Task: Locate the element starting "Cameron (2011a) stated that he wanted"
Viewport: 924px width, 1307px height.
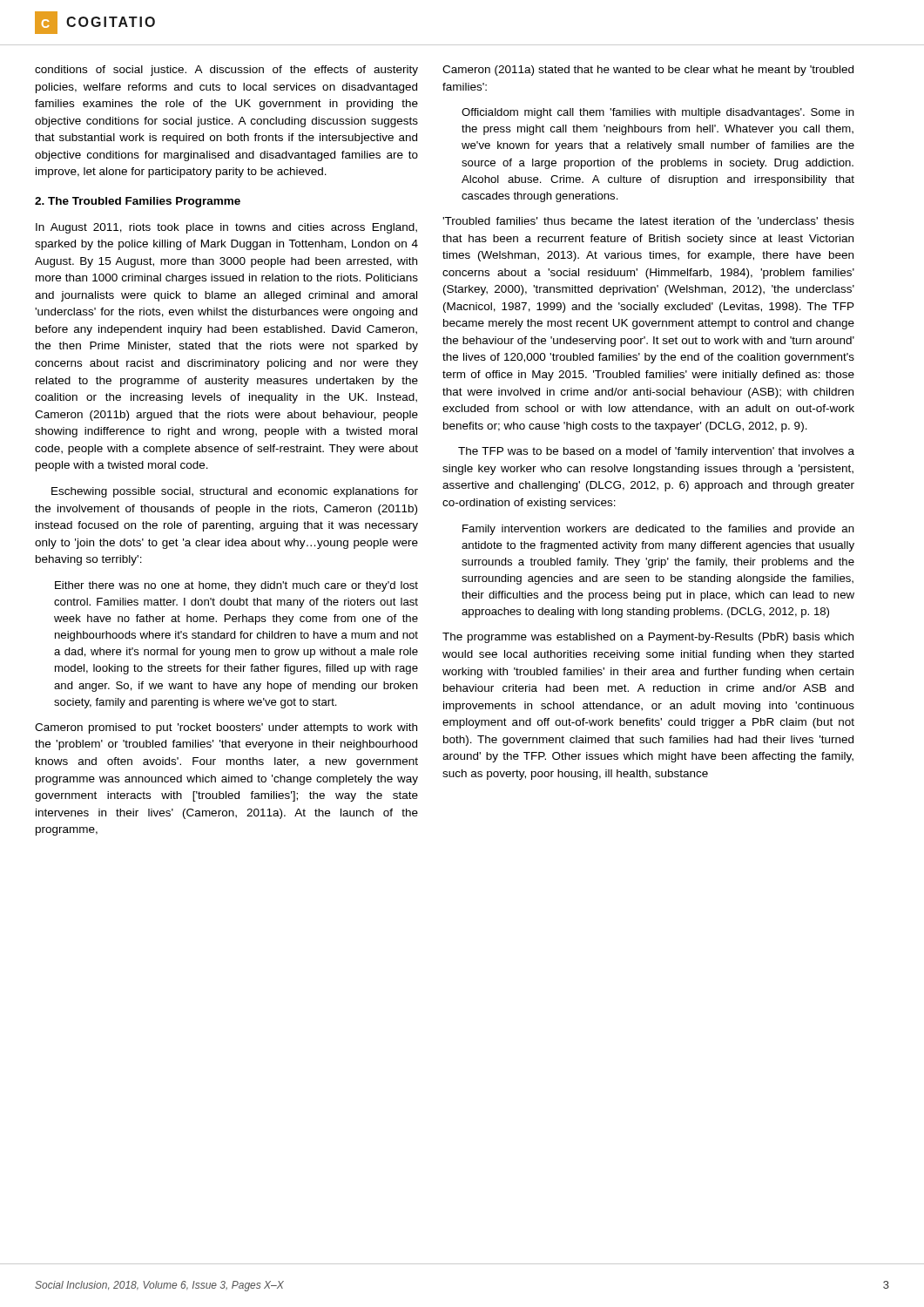Action: click(648, 78)
